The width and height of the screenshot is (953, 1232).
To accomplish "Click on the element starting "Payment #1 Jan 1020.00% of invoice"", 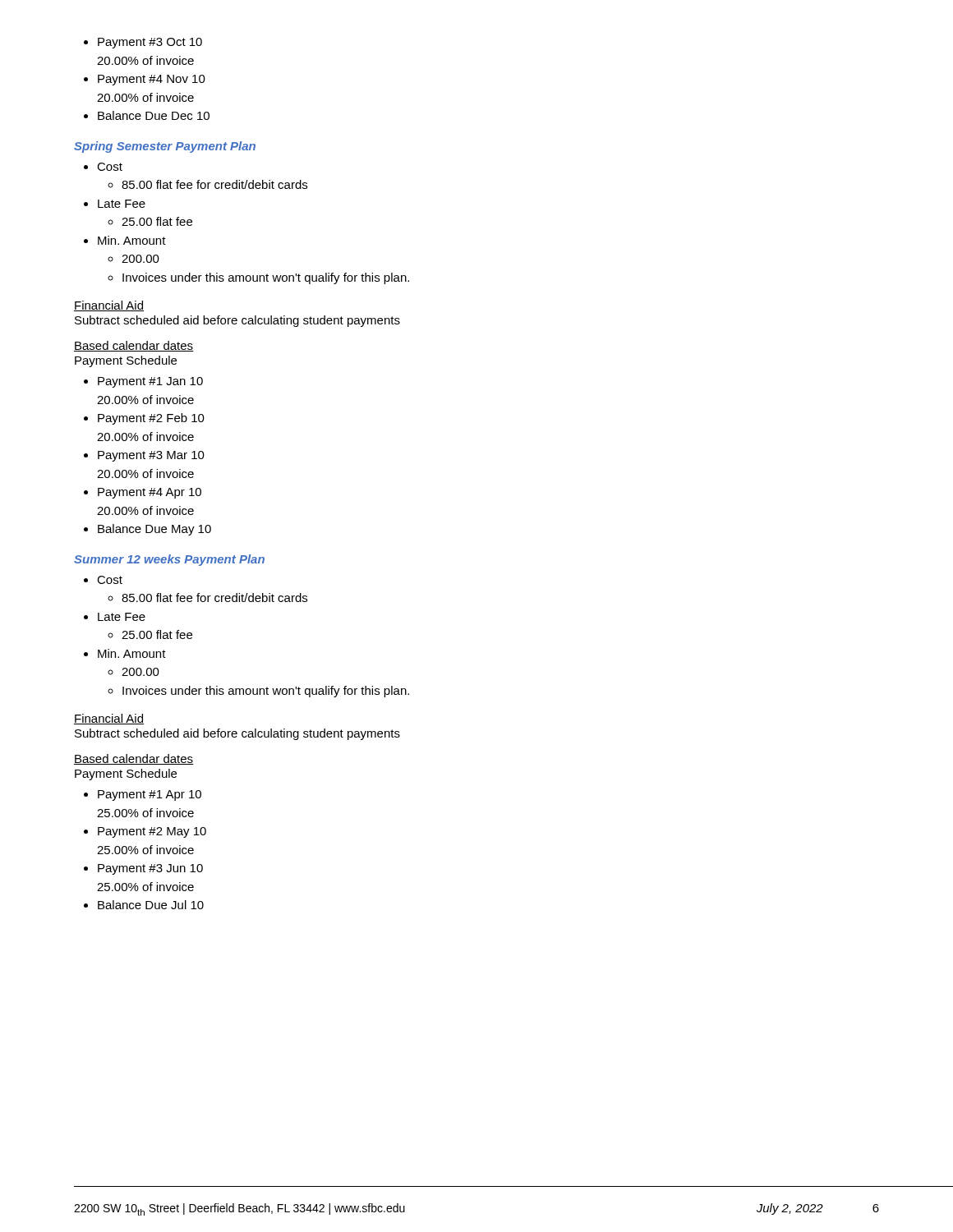I will [x=143, y=382].
